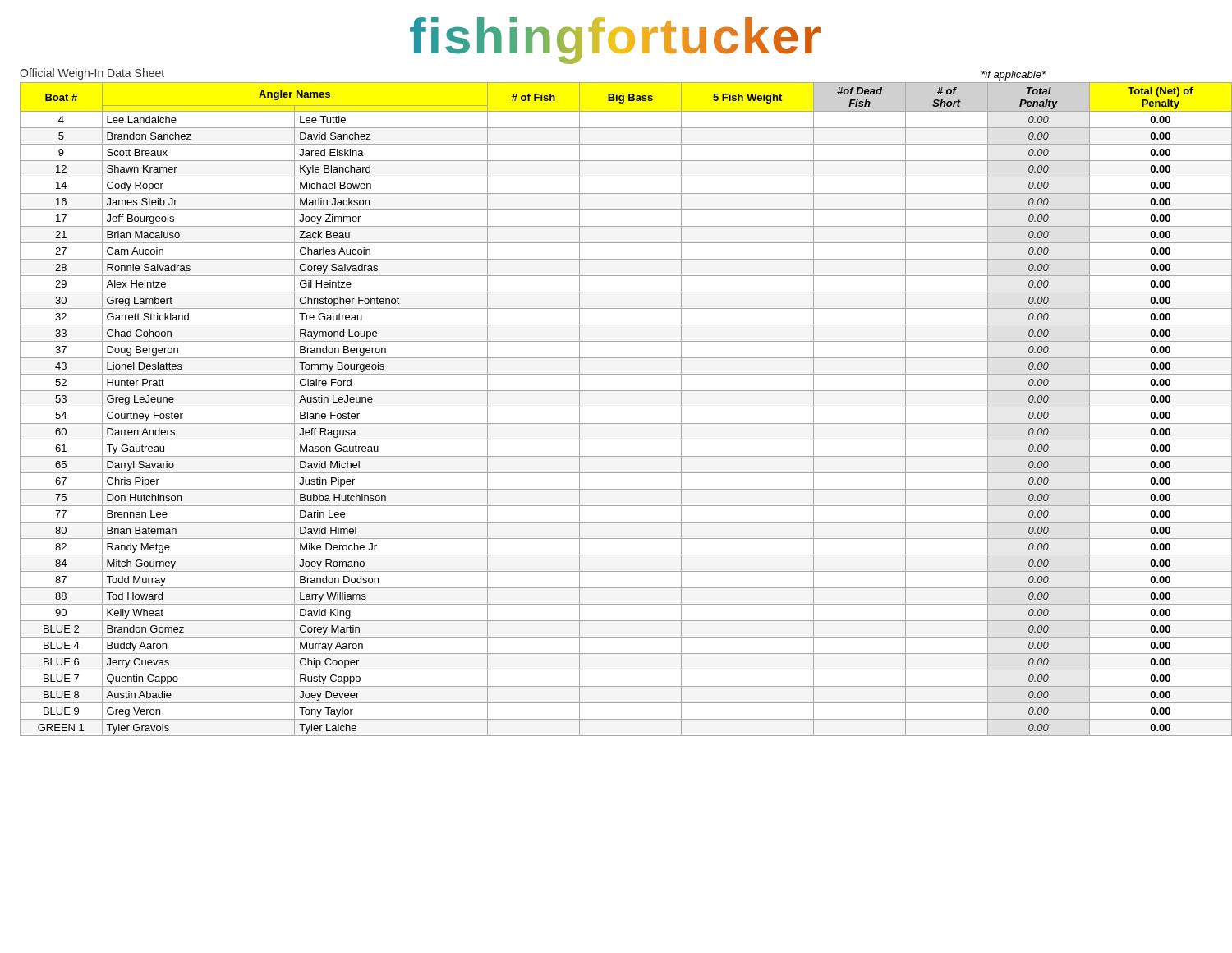Viewport: 1232px width, 953px height.
Task: Find the passage starting "if applicable*"
Action: click(x=1013, y=74)
